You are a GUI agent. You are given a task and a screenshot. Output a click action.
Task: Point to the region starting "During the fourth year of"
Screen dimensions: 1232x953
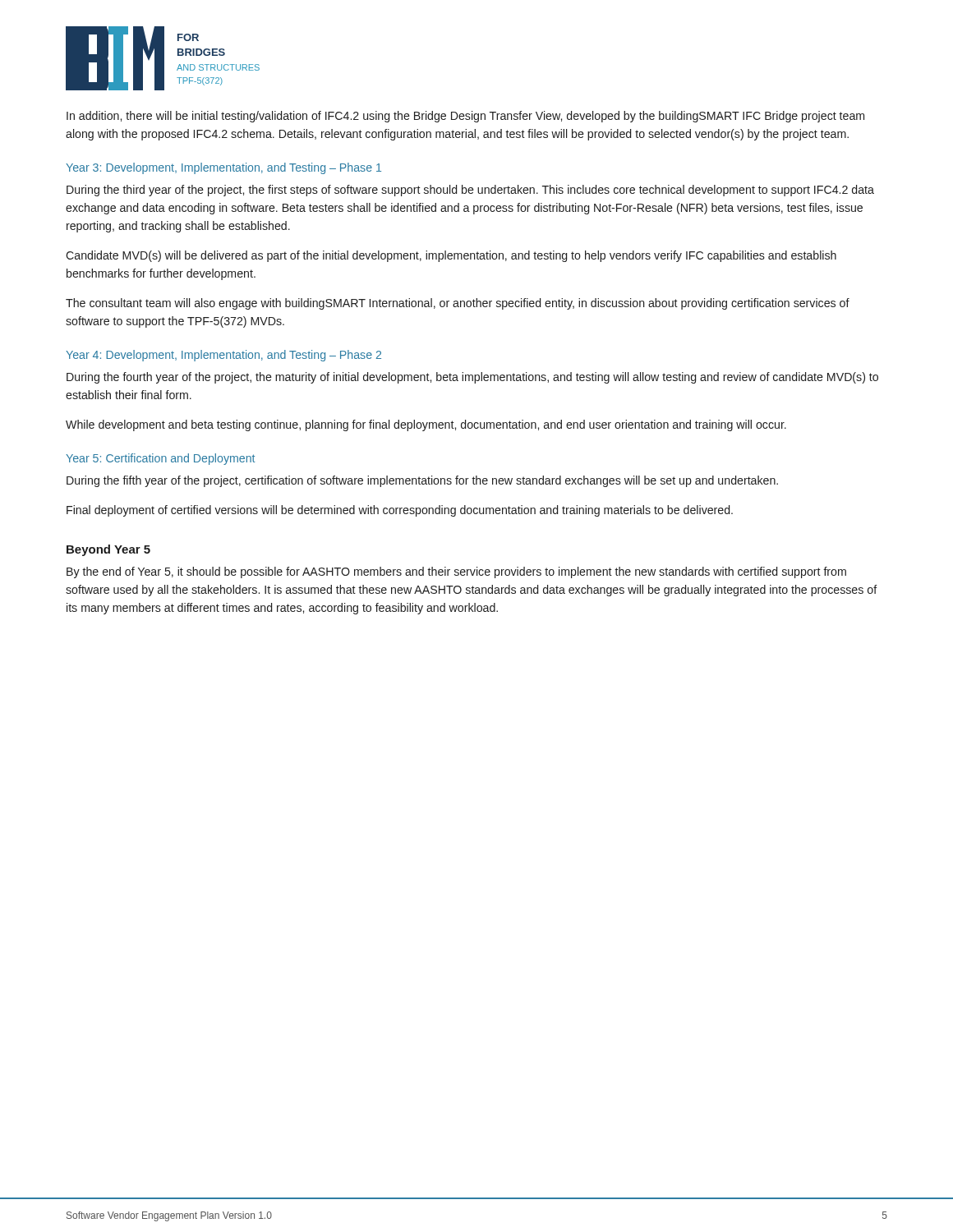click(472, 386)
